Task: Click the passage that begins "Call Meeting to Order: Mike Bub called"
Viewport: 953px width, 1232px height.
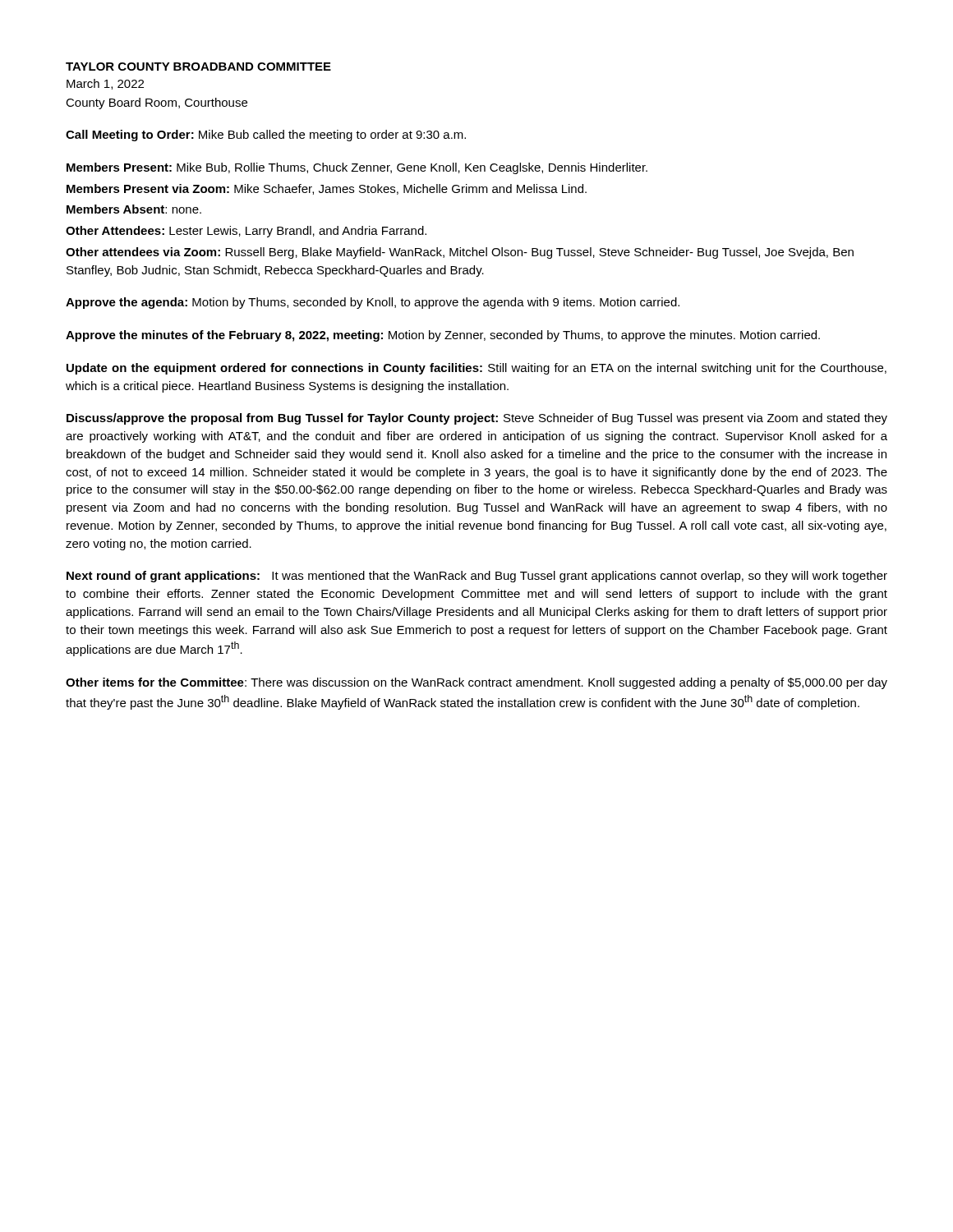Action: pos(266,134)
